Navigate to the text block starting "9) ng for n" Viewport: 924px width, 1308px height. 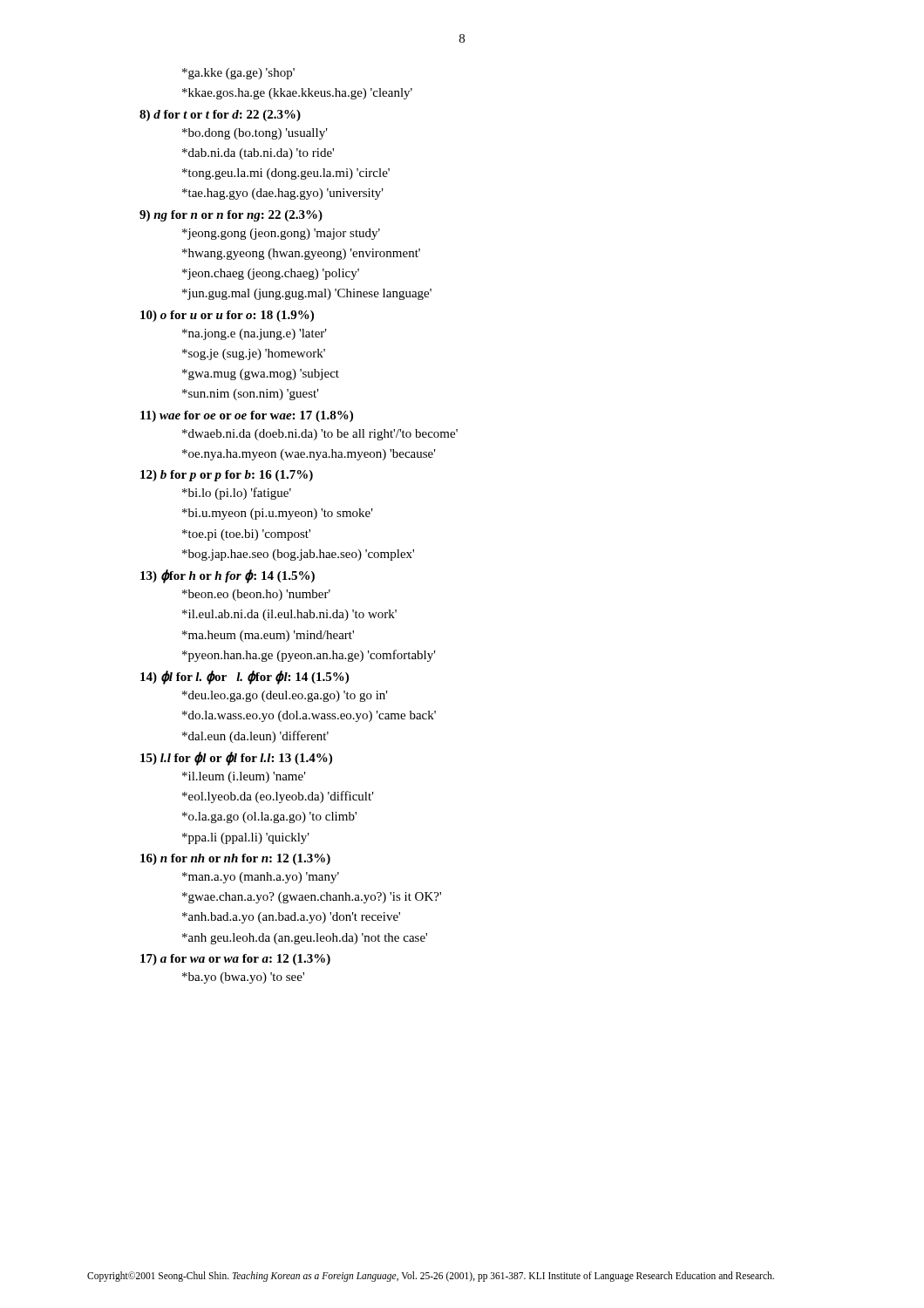coord(231,216)
